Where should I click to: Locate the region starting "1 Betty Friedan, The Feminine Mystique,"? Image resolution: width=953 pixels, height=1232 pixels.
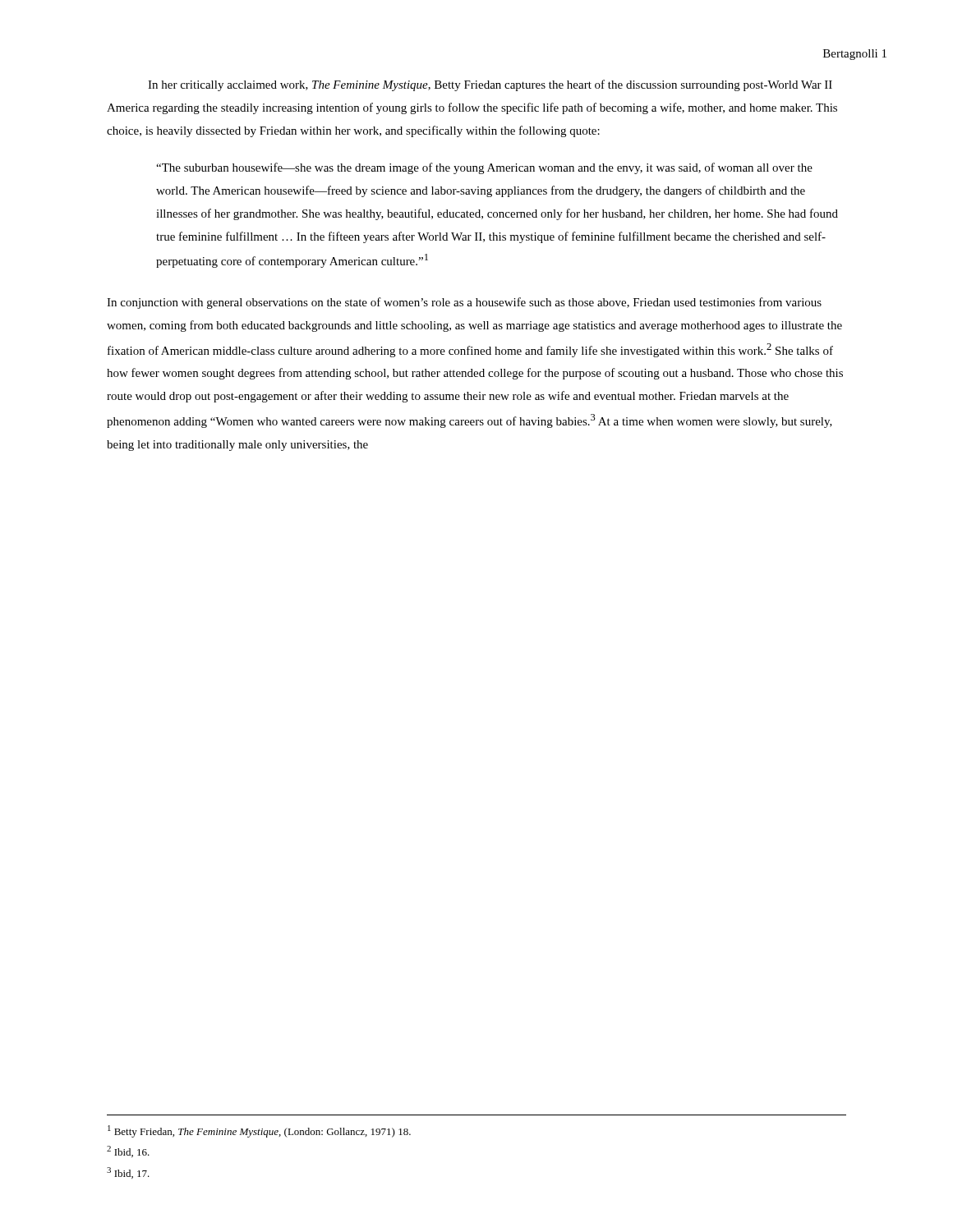pos(259,1130)
